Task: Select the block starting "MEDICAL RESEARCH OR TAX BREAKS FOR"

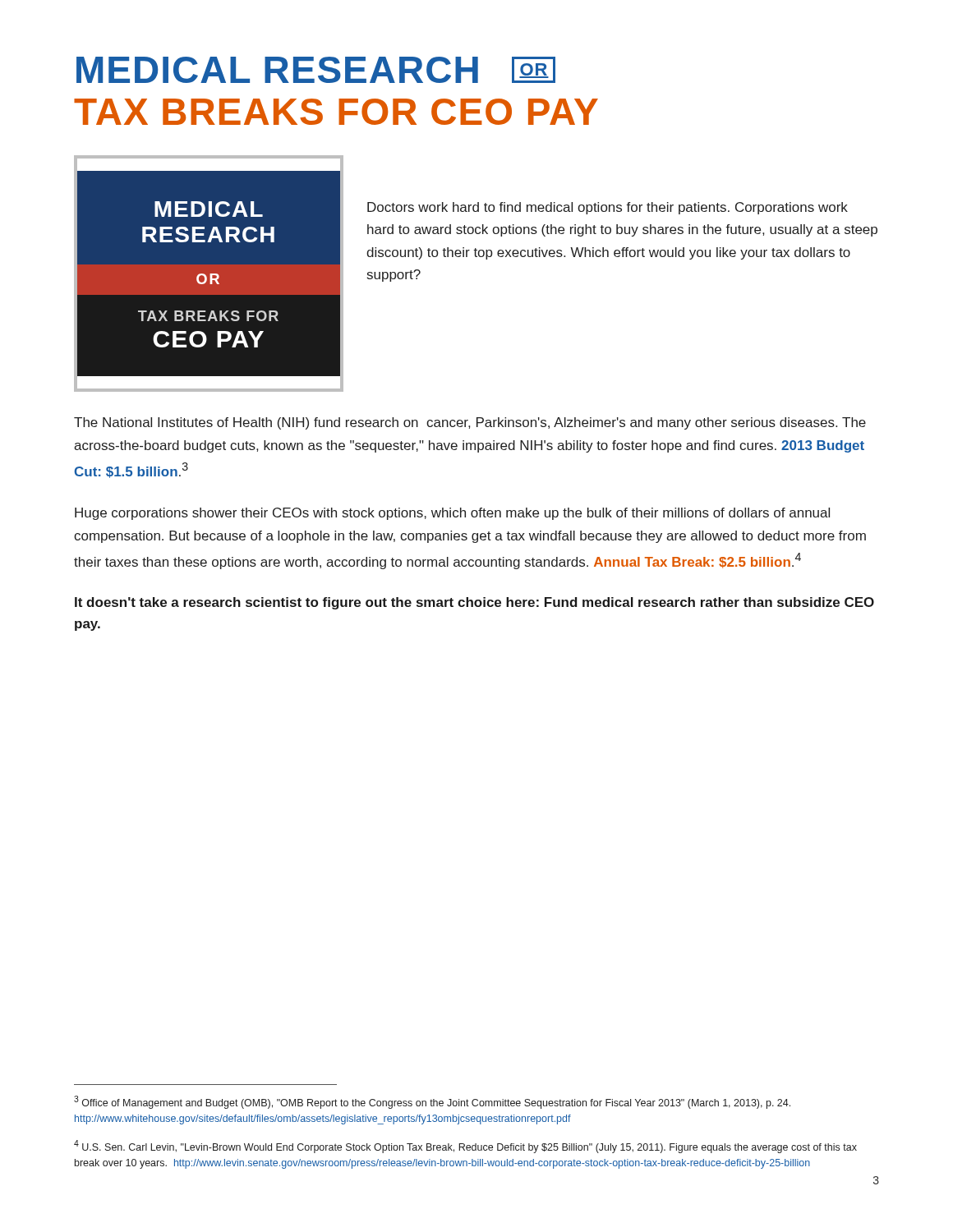Action: point(476,91)
